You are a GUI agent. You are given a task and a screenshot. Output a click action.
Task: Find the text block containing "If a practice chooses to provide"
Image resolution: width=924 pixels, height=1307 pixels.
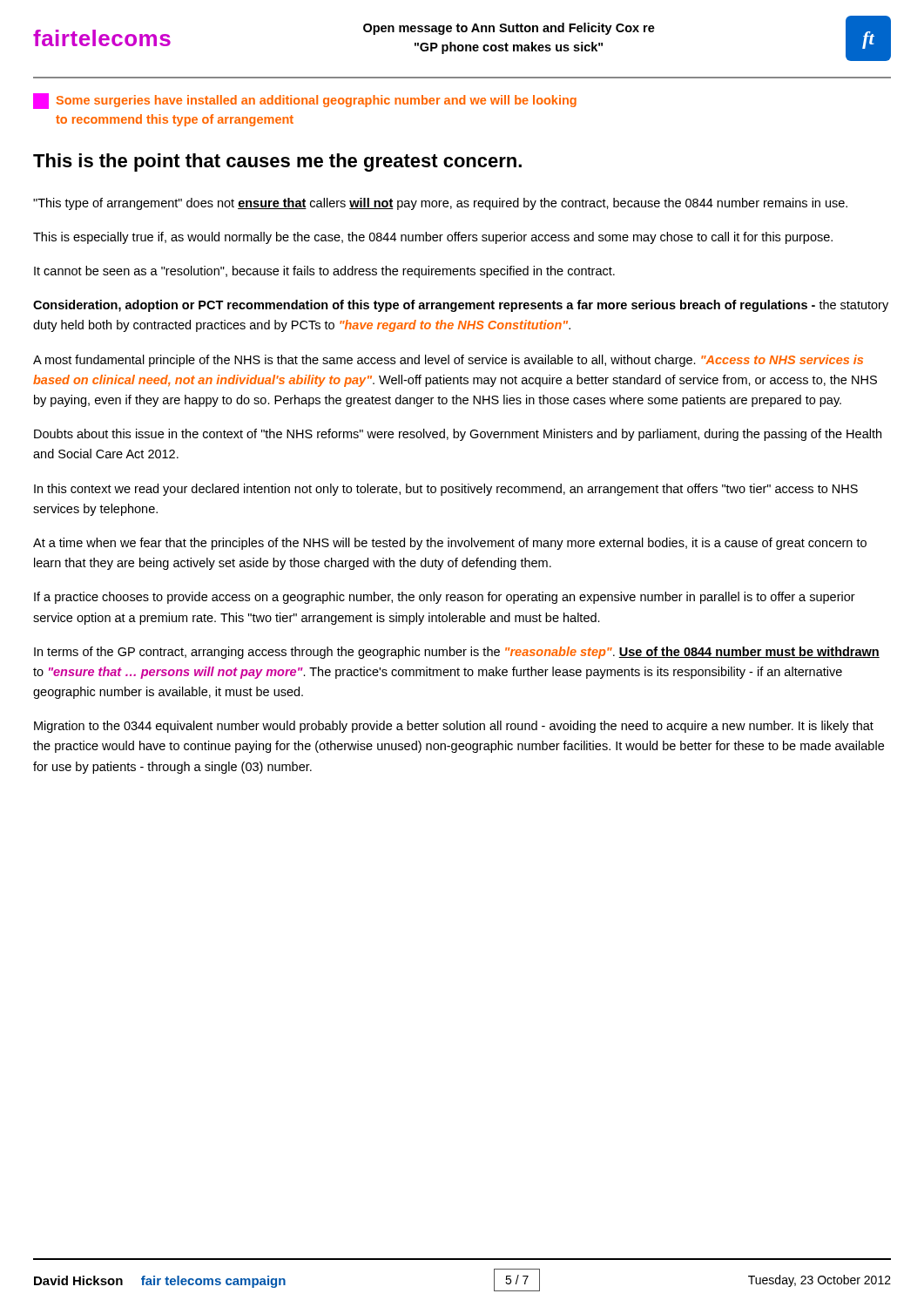(444, 607)
